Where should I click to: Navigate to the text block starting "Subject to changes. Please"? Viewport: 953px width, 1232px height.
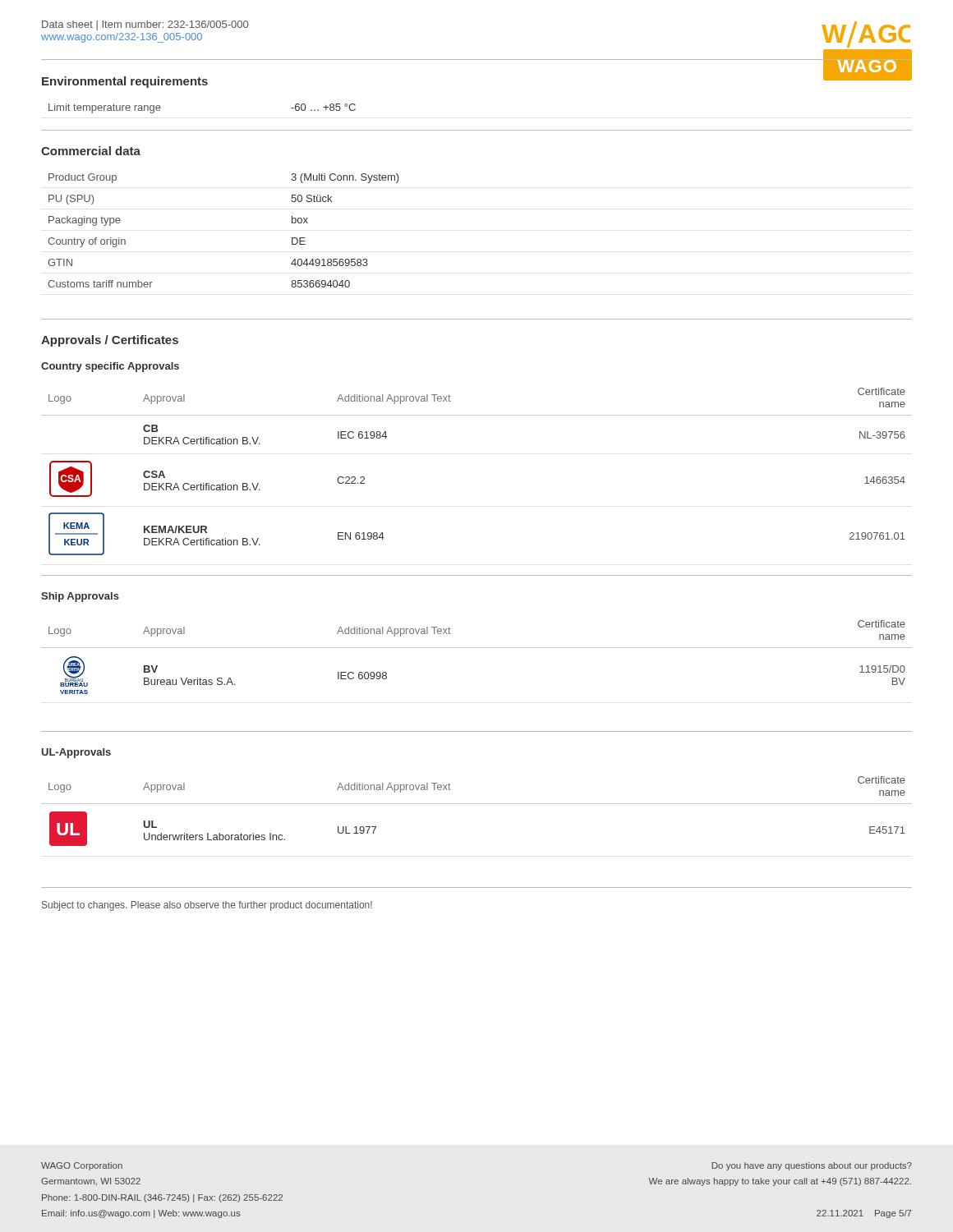click(x=207, y=905)
